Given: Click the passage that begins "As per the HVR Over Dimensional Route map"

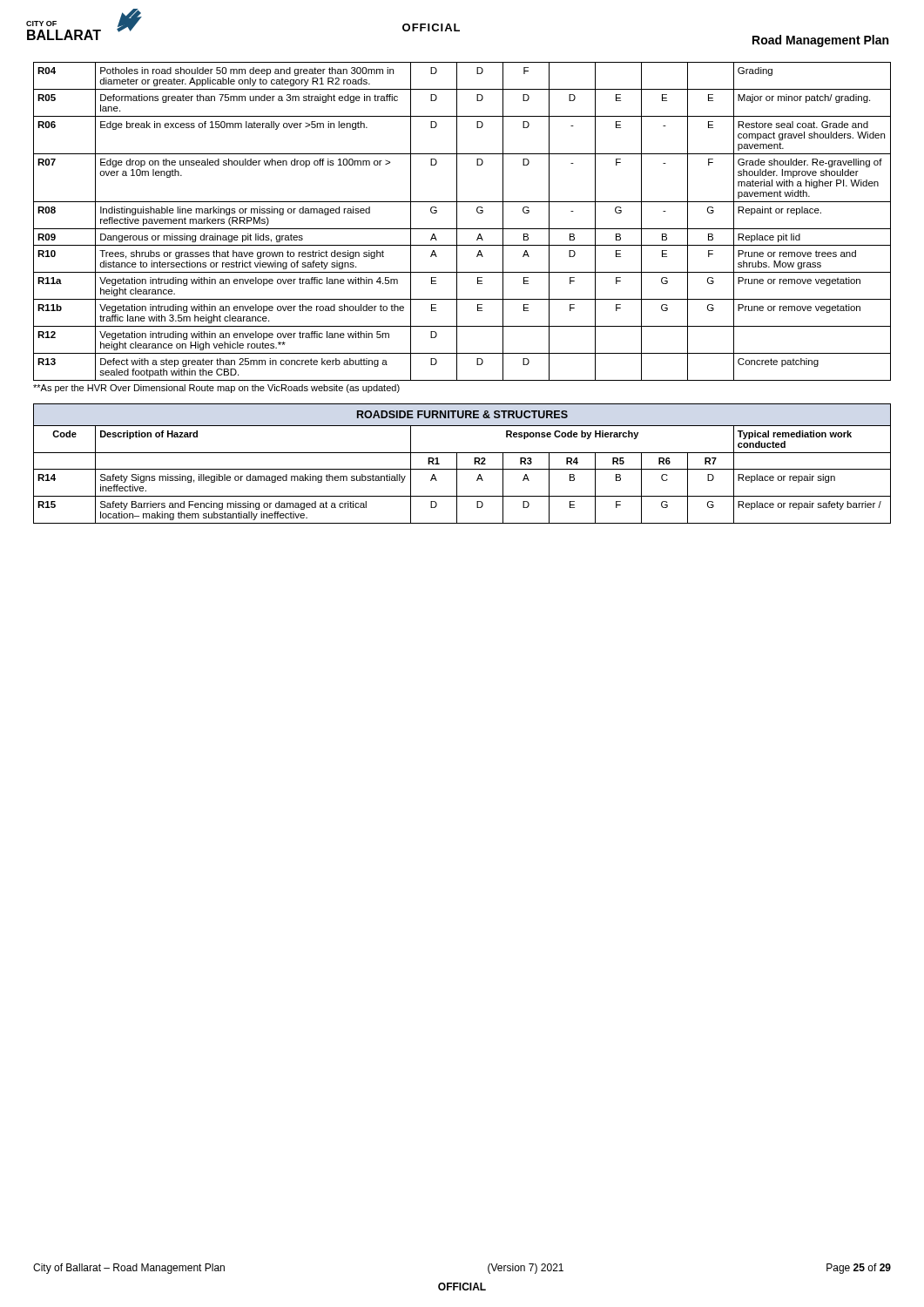Looking at the screenshot, I should 216,388.
